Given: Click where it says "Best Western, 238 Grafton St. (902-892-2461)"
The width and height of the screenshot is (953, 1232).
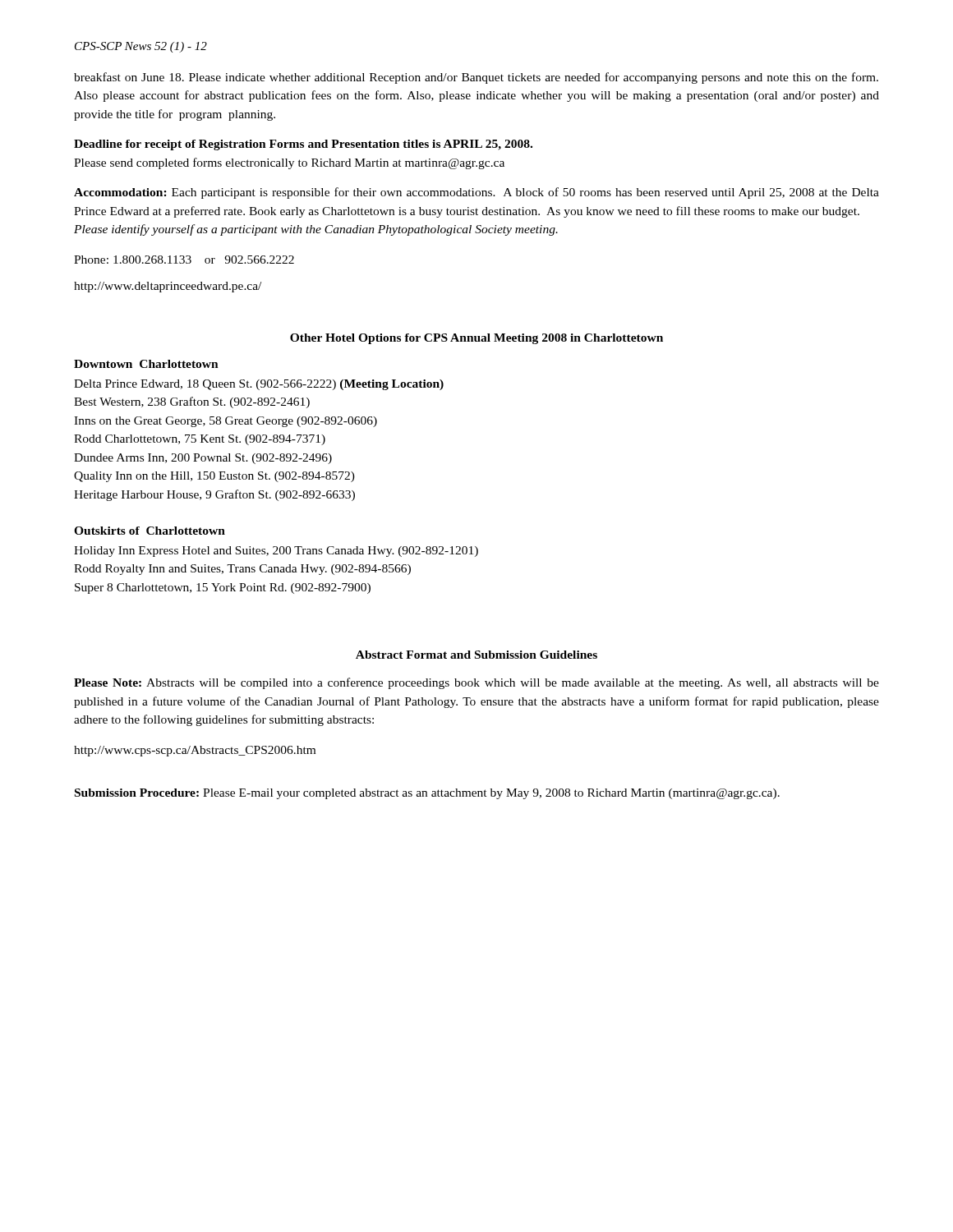Looking at the screenshot, I should pos(192,401).
